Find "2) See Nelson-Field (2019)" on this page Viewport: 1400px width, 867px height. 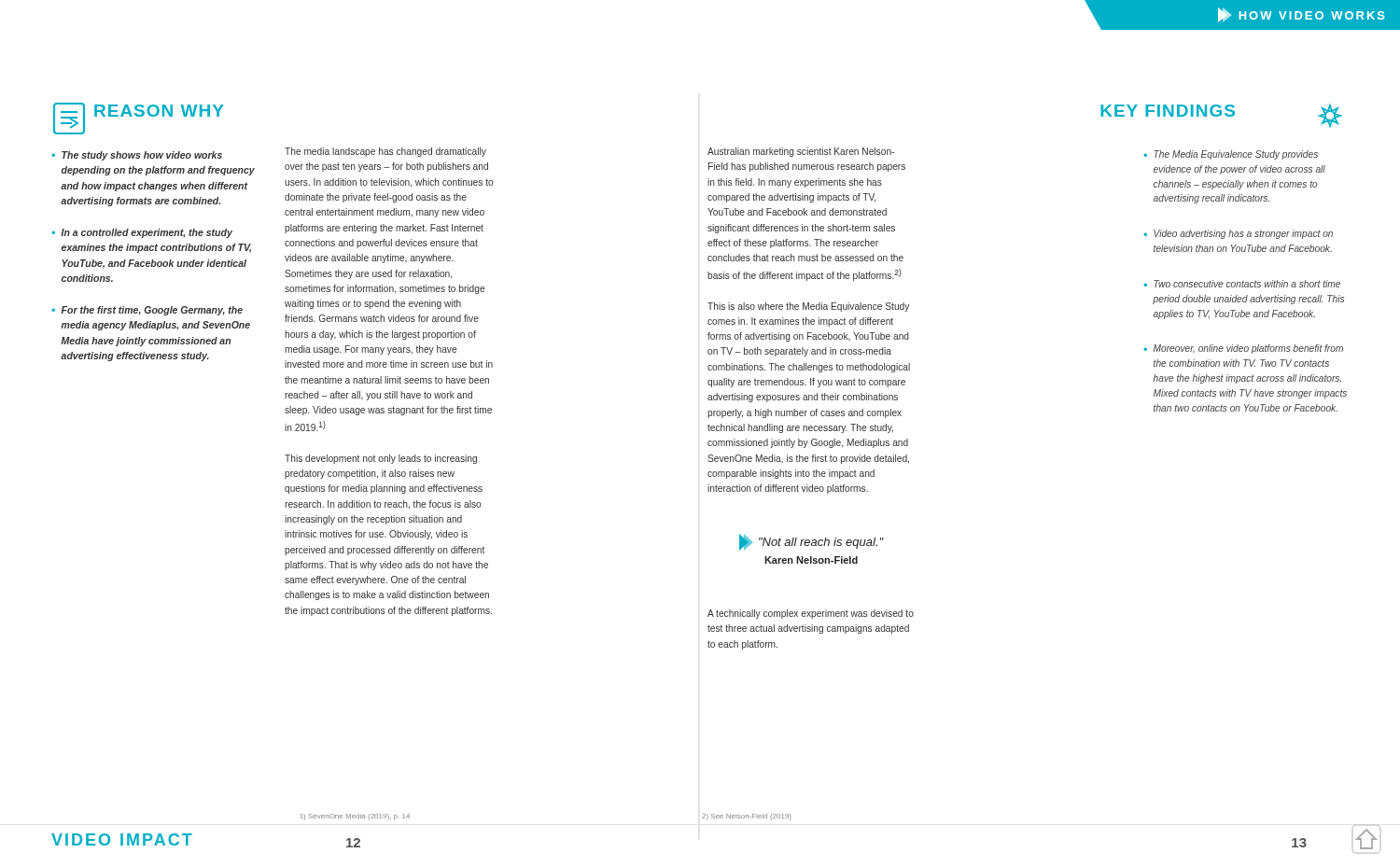[747, 816]
